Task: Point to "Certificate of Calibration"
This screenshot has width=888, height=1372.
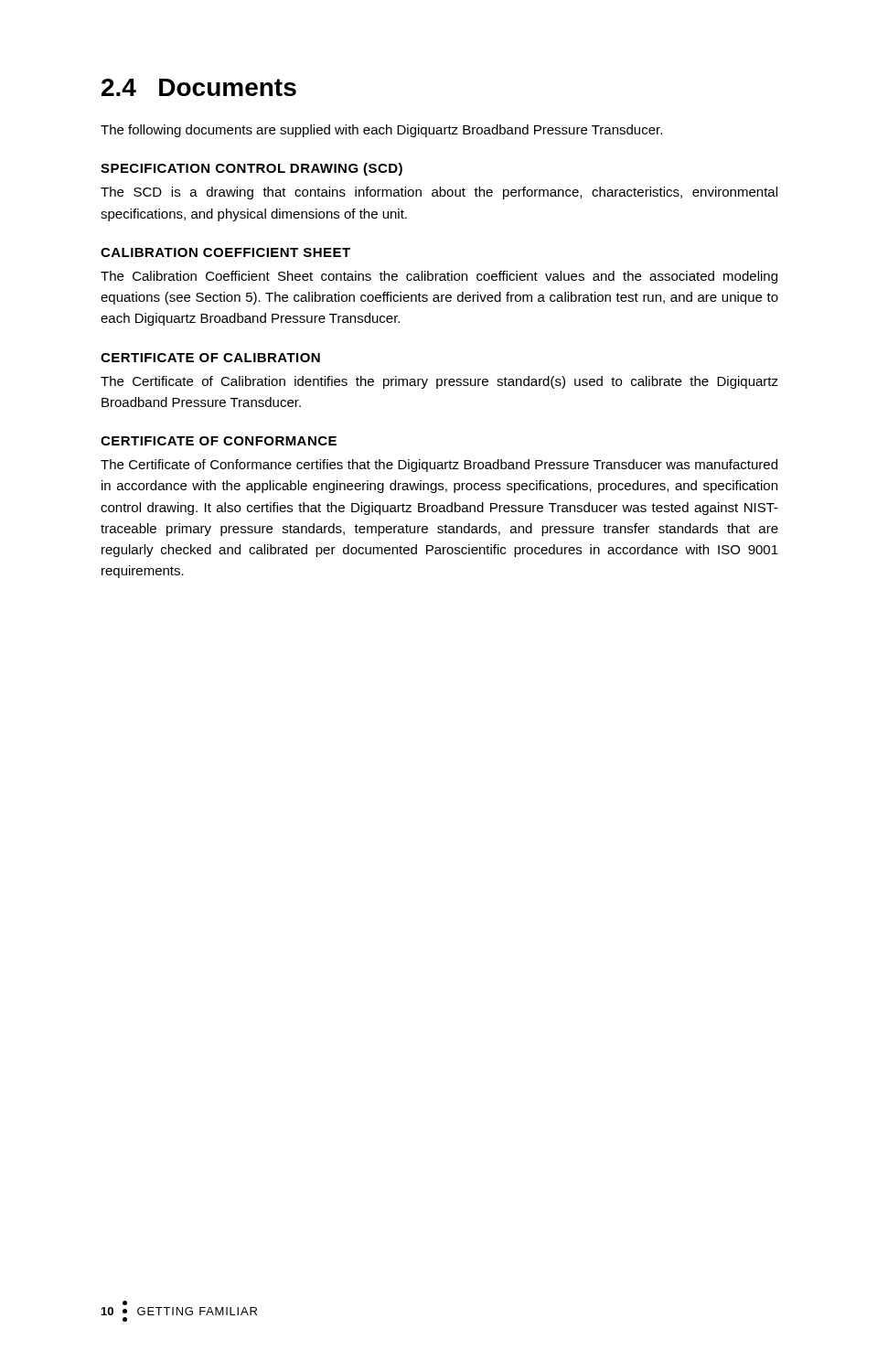Action: tap(211, 357)
